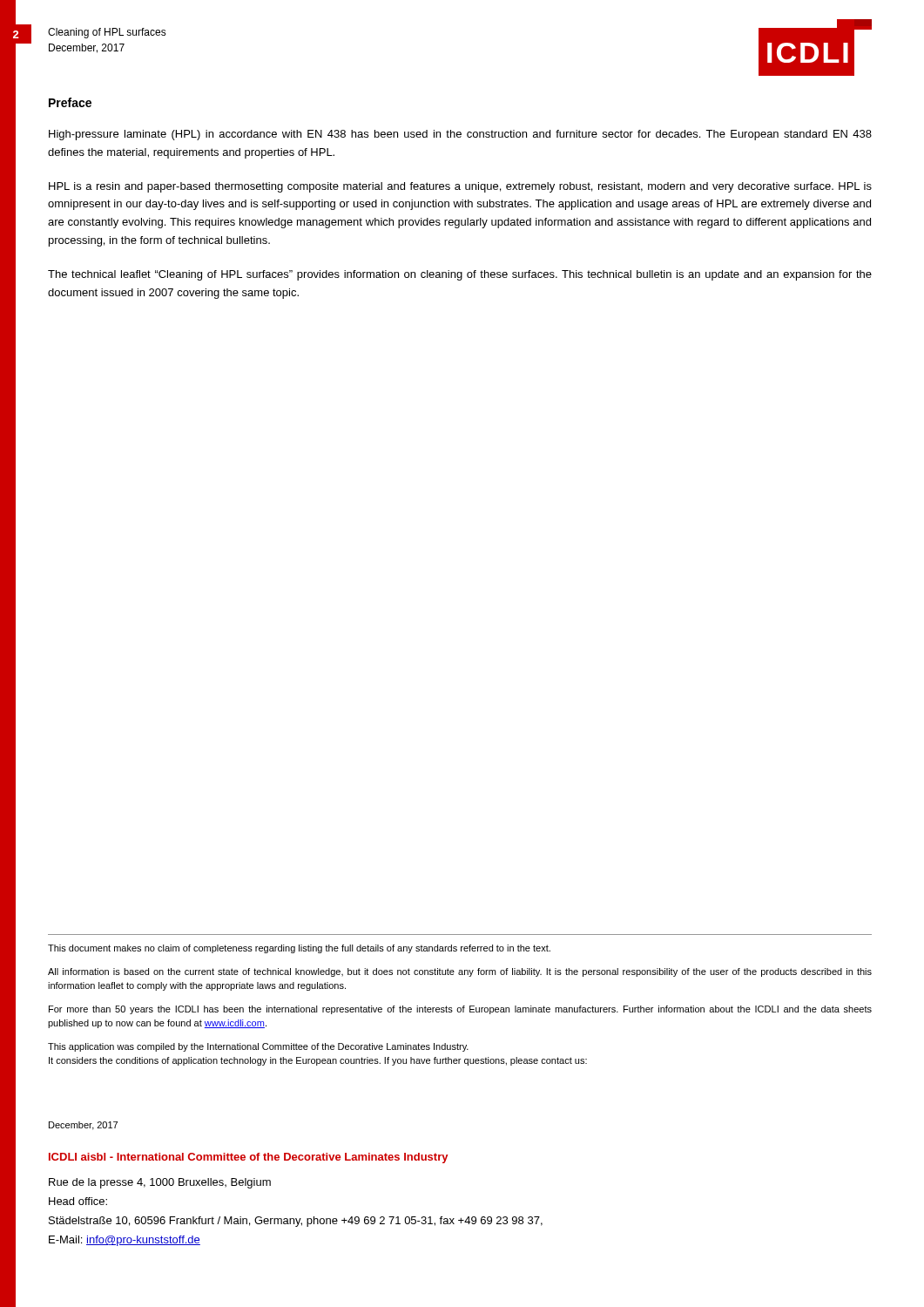
Task: Click on the footnote that reads "This application was compiled by"
Action: tap(460, 1053)
